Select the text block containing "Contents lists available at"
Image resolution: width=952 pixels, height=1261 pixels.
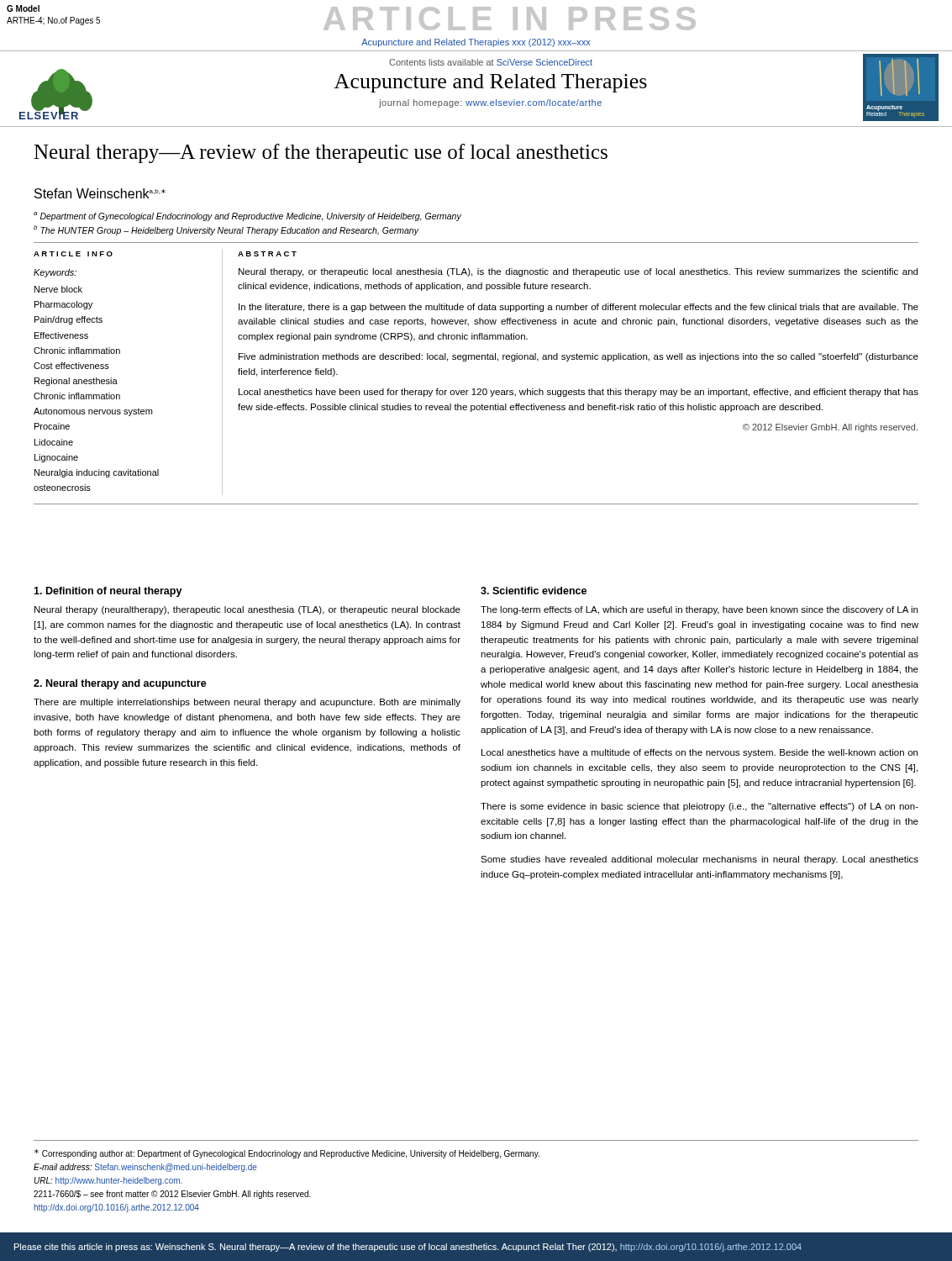coord(491,62)
